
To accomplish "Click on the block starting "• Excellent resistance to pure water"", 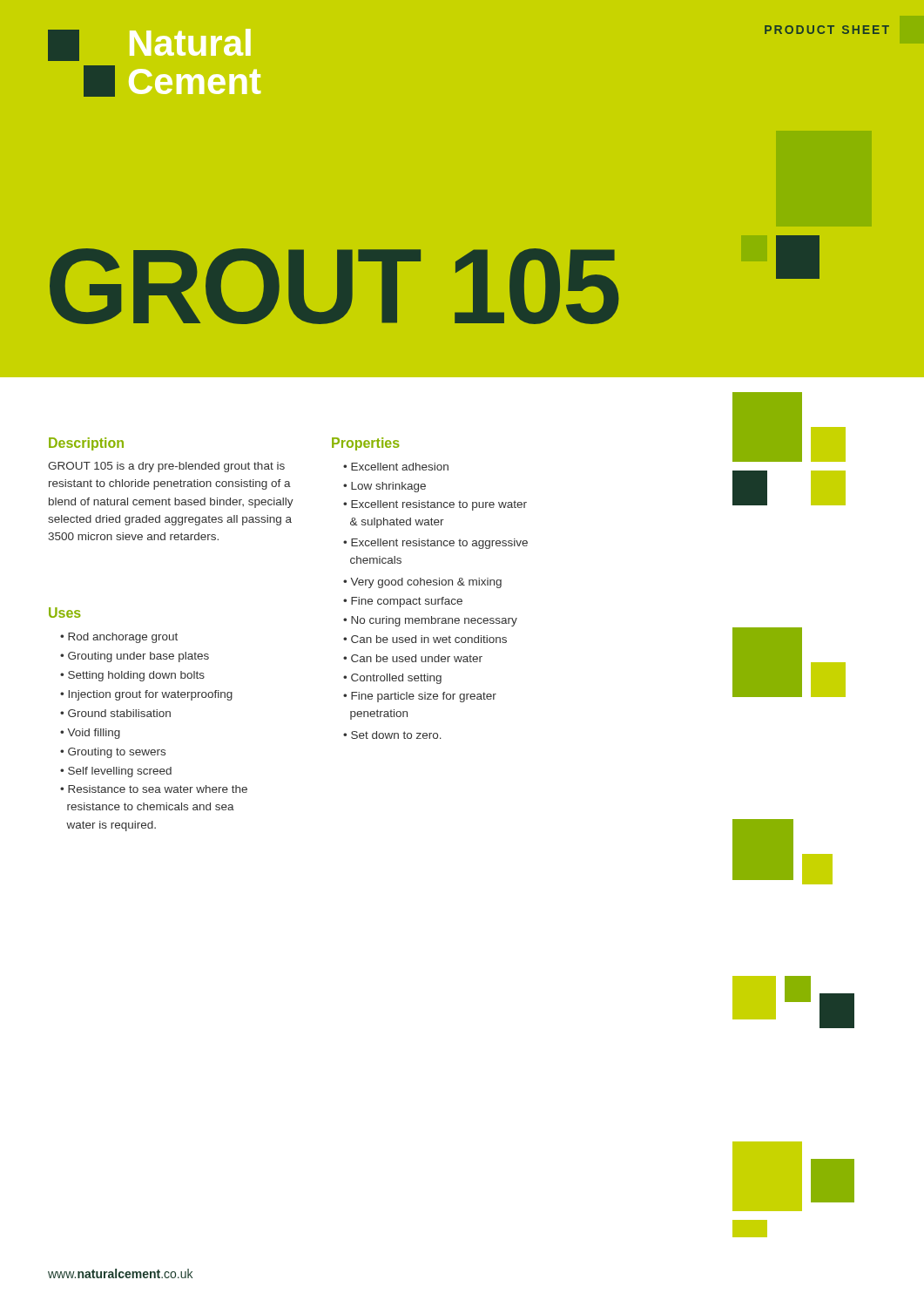I will (435, 513).
